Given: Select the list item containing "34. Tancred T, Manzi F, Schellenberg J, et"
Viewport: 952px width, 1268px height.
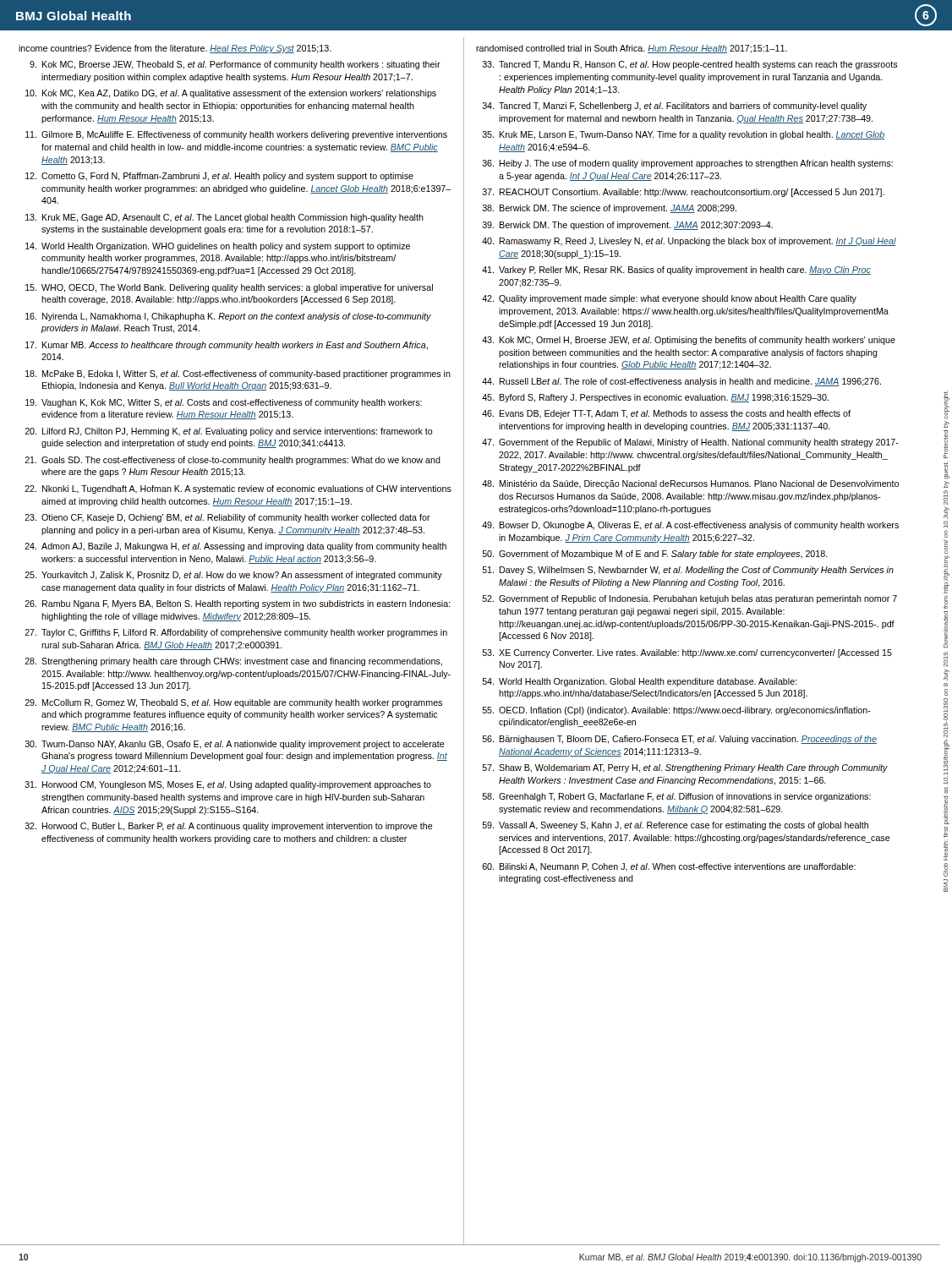Looking at the screenshot, I should point(688,112).
